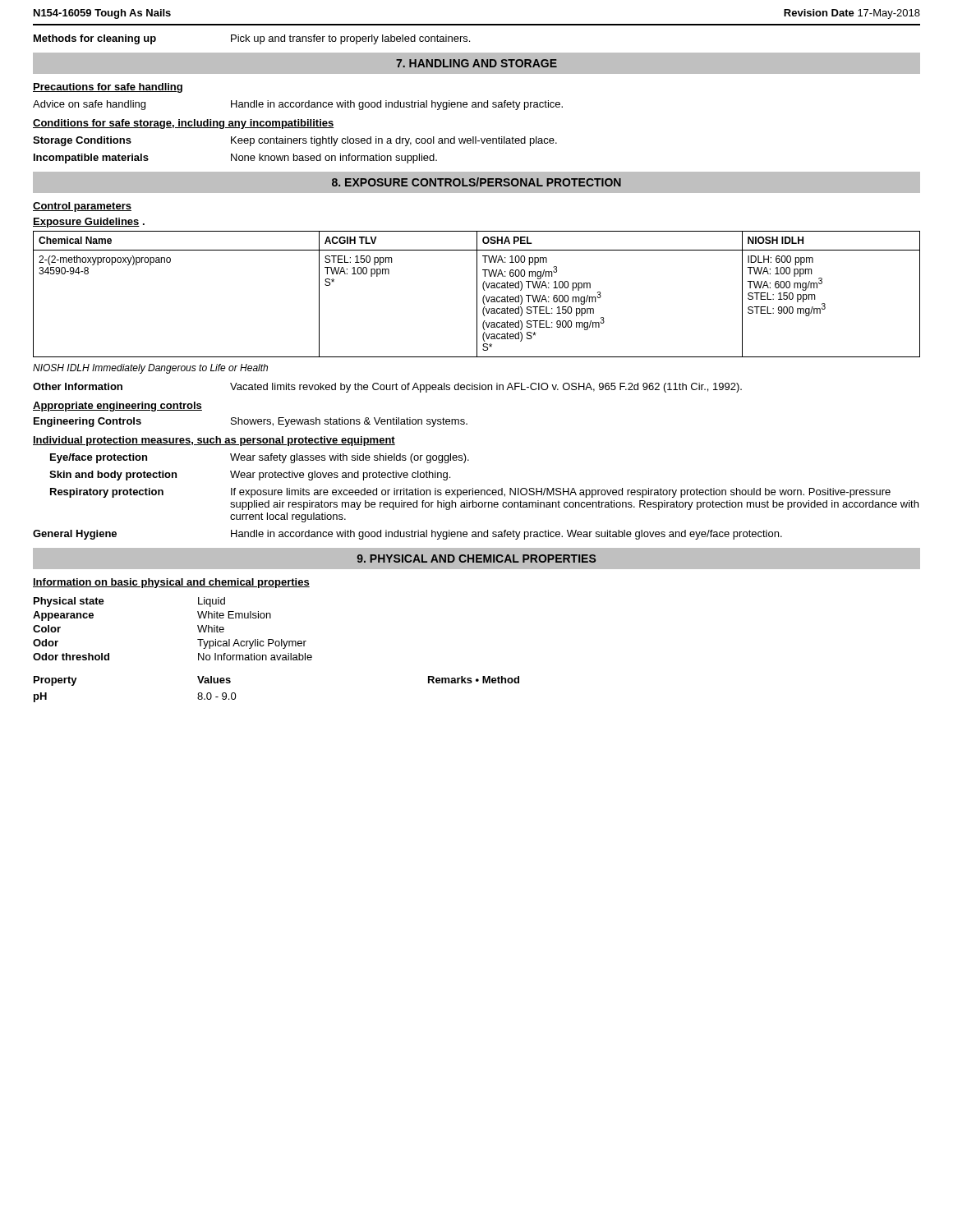Select the text block that says "Physical stateLiquid AppearanceWhite Emulsion ColorWhite OdorTypical"
The height and width of the screenshot is (1232, 953).
69,602
